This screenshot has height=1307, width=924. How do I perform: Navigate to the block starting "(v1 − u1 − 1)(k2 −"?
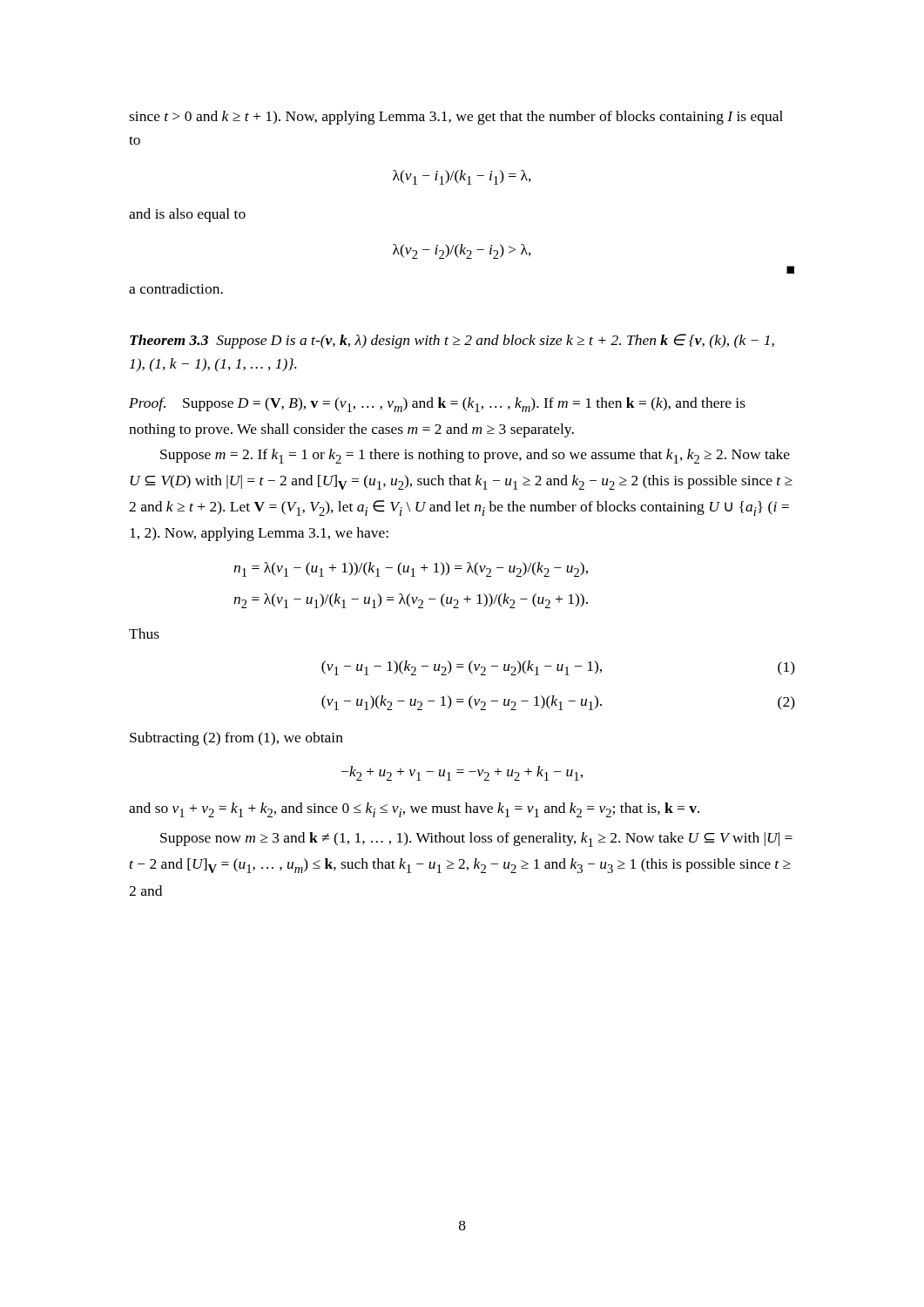click(x=462, y=667)
